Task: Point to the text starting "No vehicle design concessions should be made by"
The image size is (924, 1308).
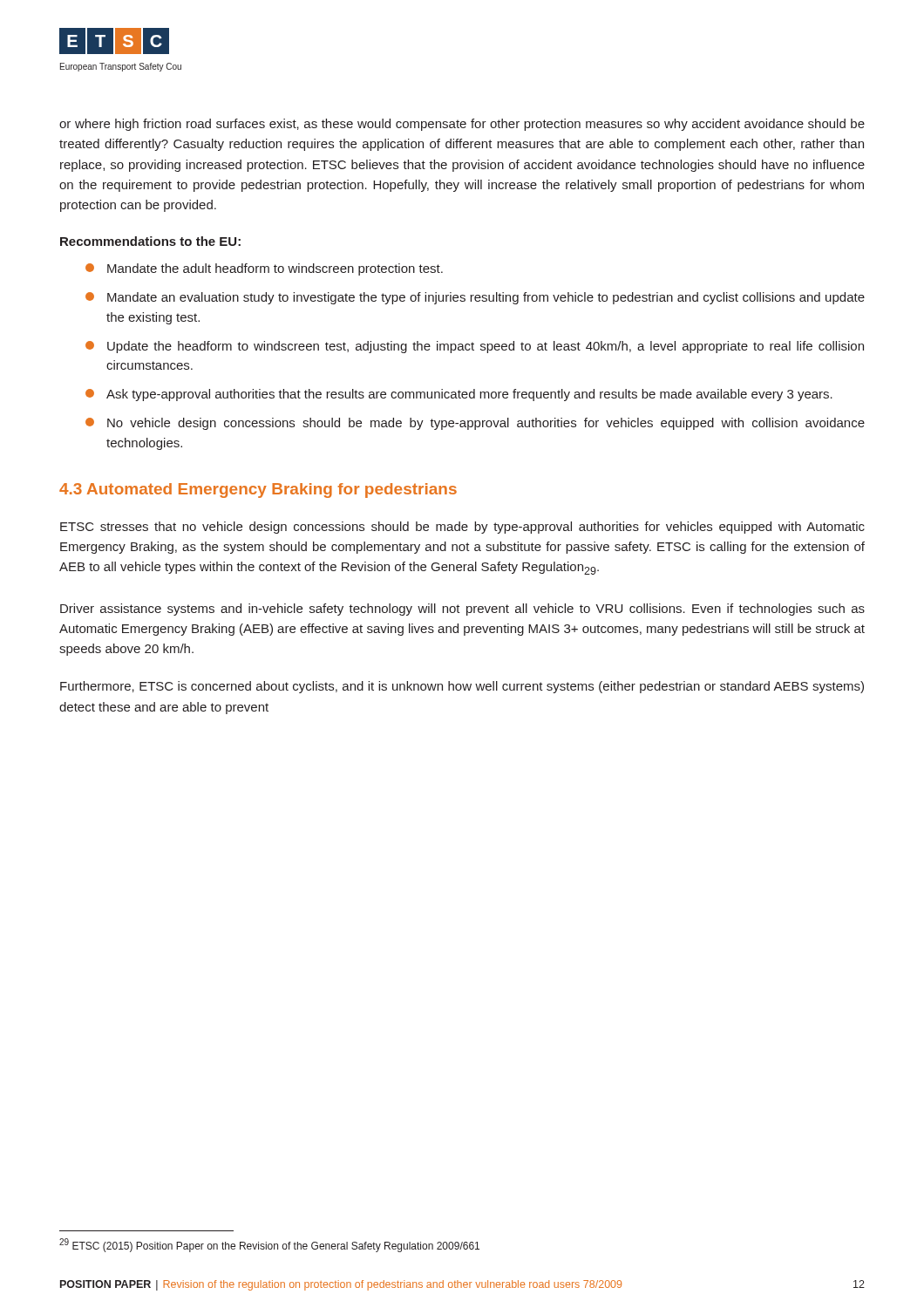Action: tap(475, 433)
